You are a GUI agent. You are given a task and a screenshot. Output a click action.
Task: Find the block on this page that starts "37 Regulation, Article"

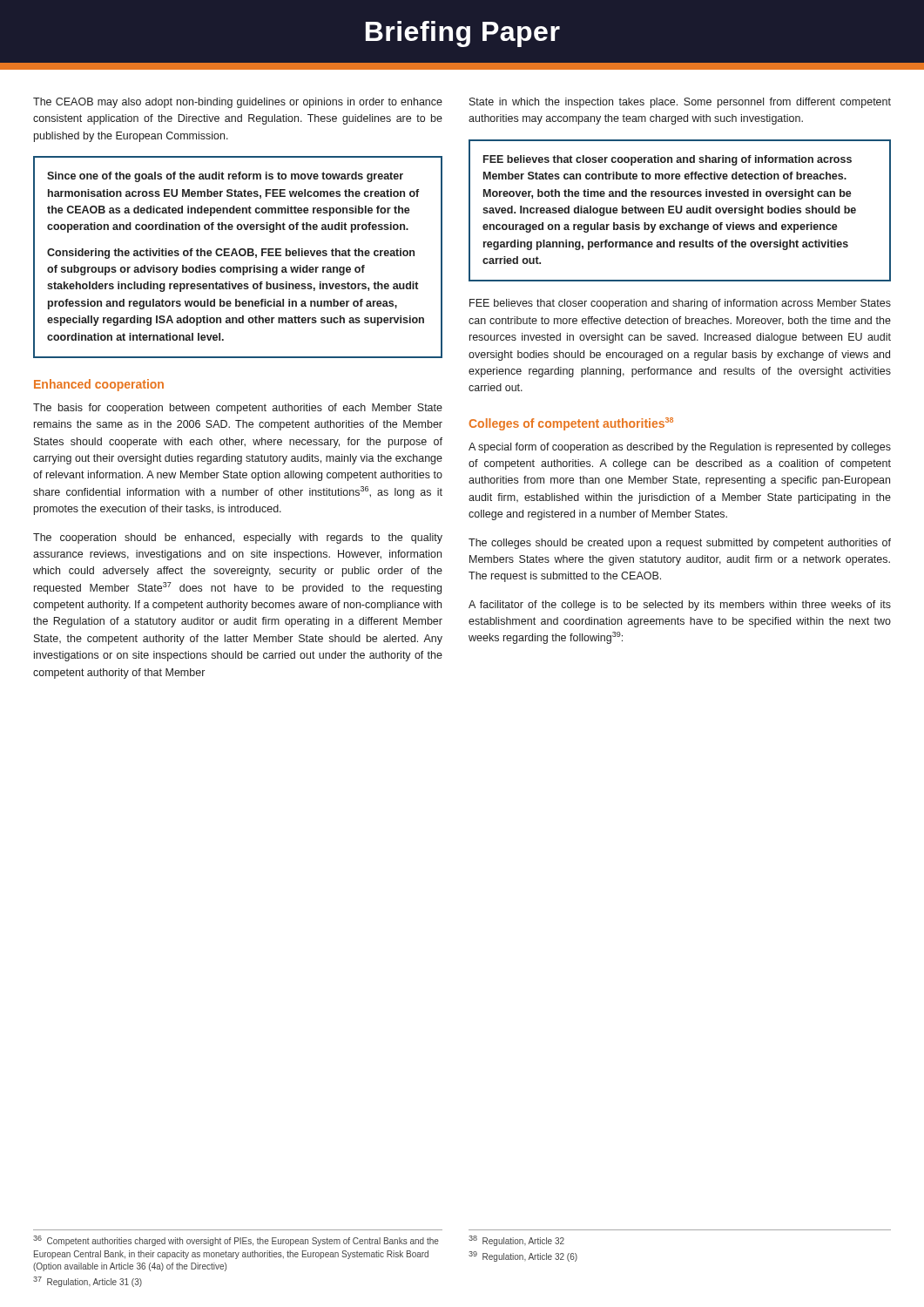(x=88, y=1281)
